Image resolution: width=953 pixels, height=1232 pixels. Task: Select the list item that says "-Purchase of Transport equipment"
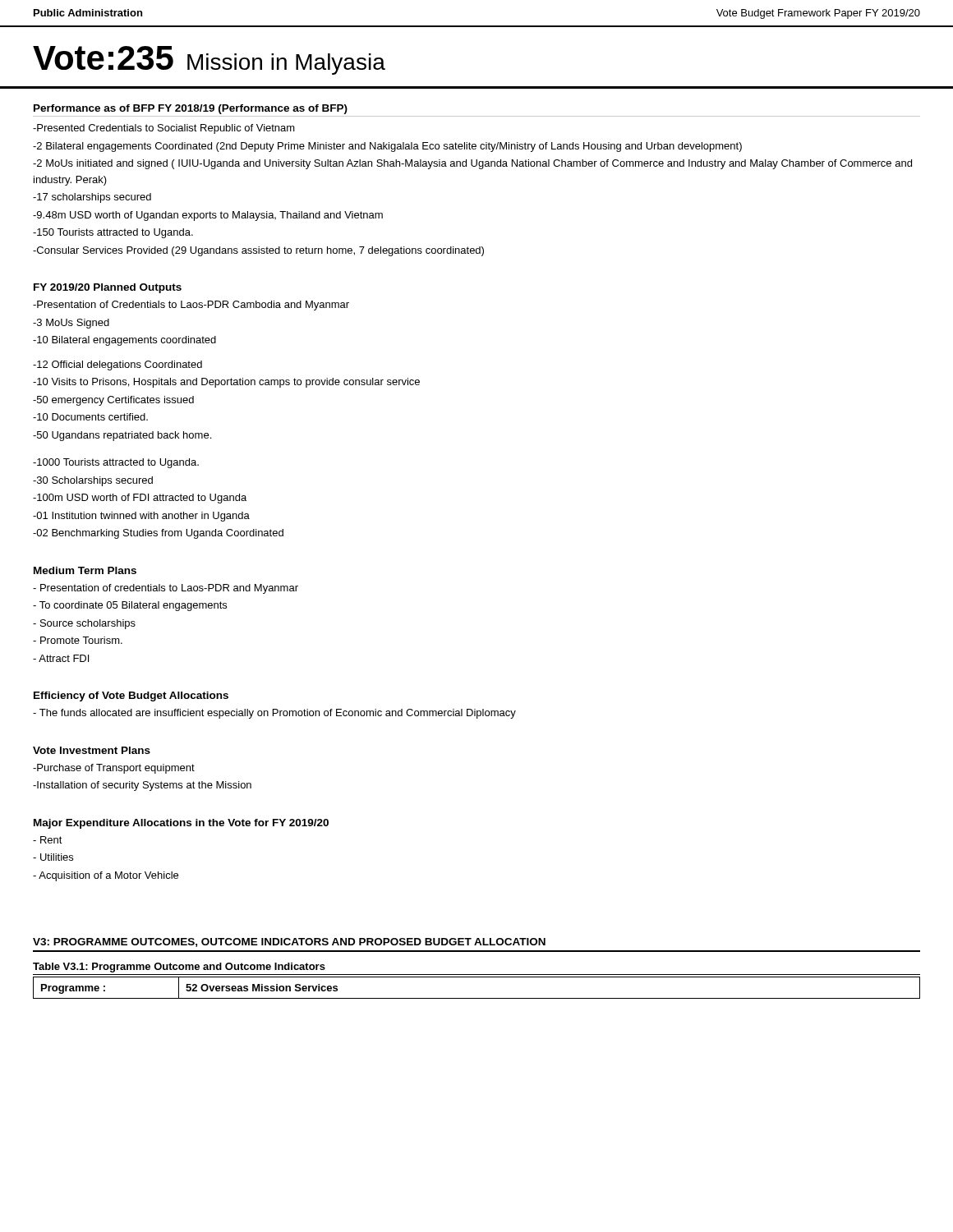coord(114,767)
